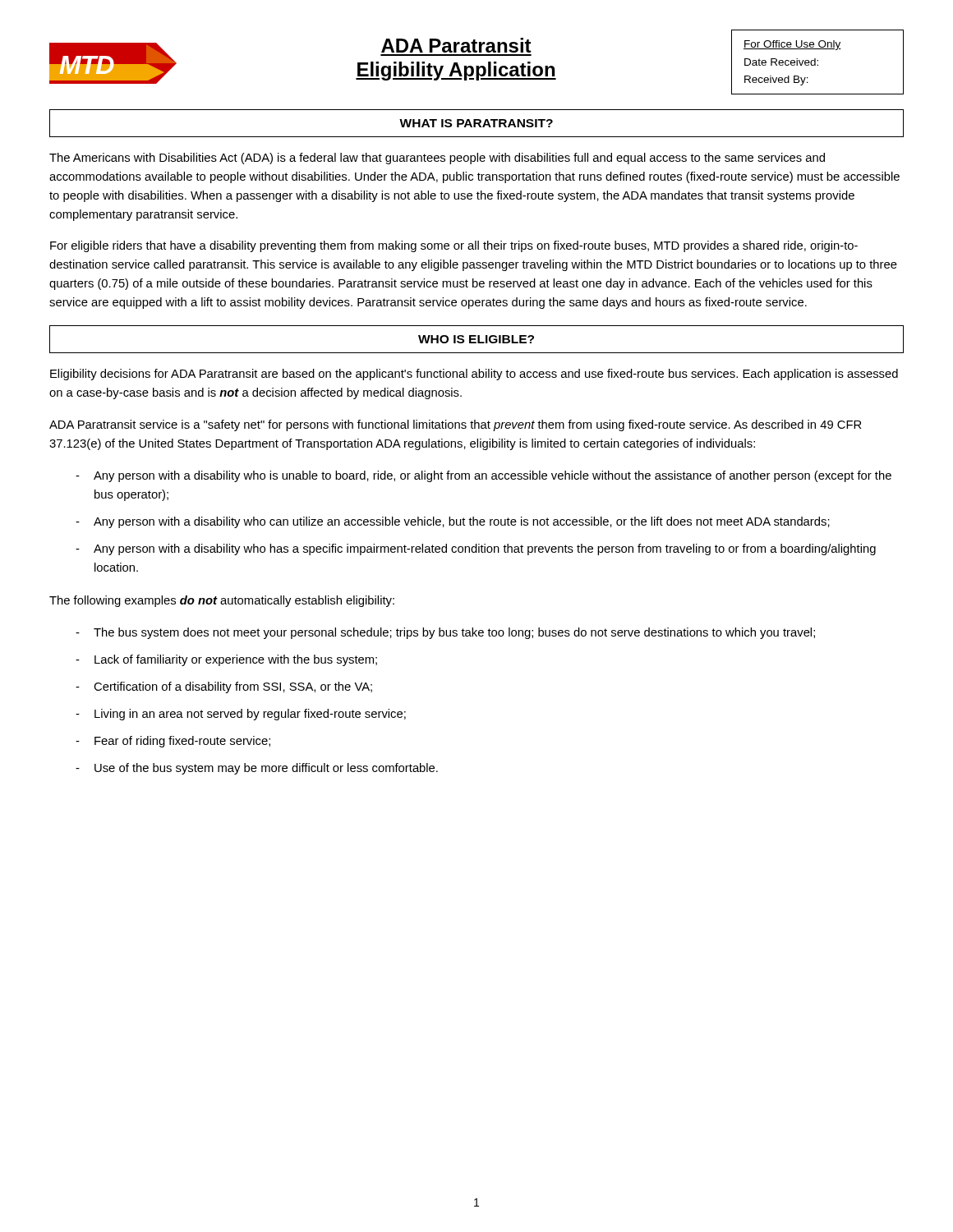
Task: Click the passage that begins "Use of the bus"
Action: point(266,768)
